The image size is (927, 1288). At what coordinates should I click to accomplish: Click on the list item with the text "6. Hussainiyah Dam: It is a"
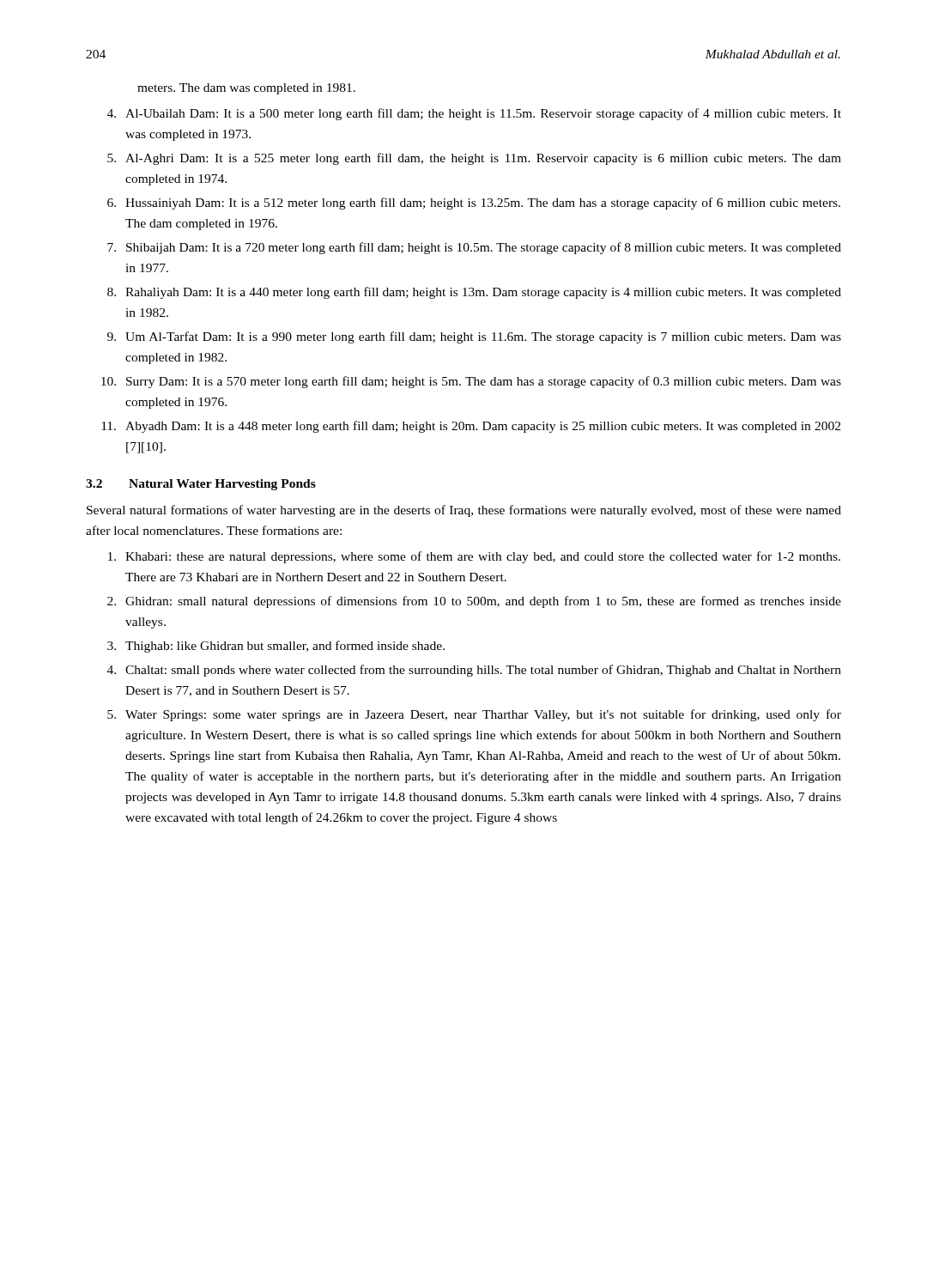(x=464, y=213)
